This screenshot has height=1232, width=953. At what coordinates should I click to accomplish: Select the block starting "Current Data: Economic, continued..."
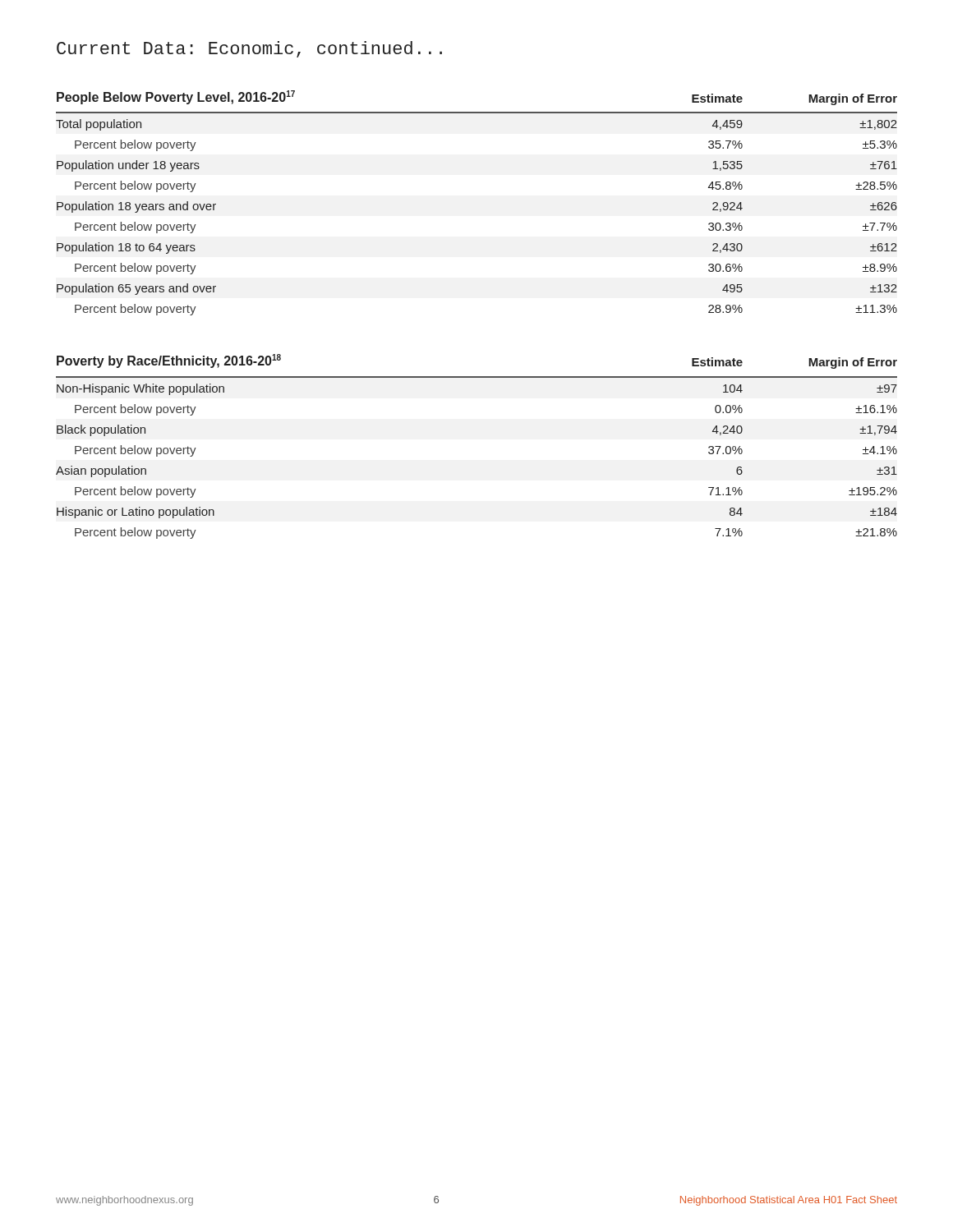pos(251,50)
